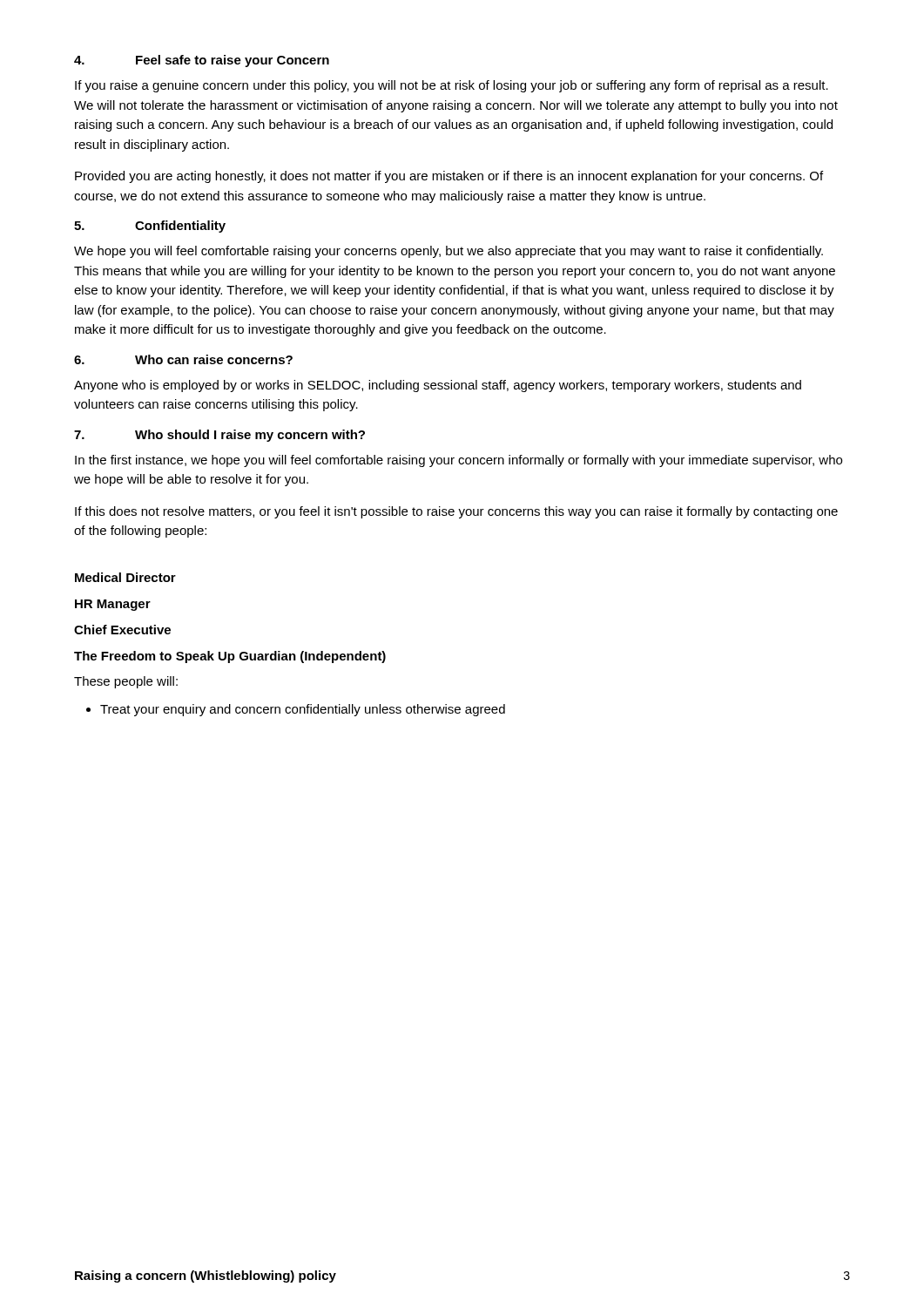Click on the section header that reads "4. Feel safe to raise your"
924x1307 pixels.
[202, 60]
